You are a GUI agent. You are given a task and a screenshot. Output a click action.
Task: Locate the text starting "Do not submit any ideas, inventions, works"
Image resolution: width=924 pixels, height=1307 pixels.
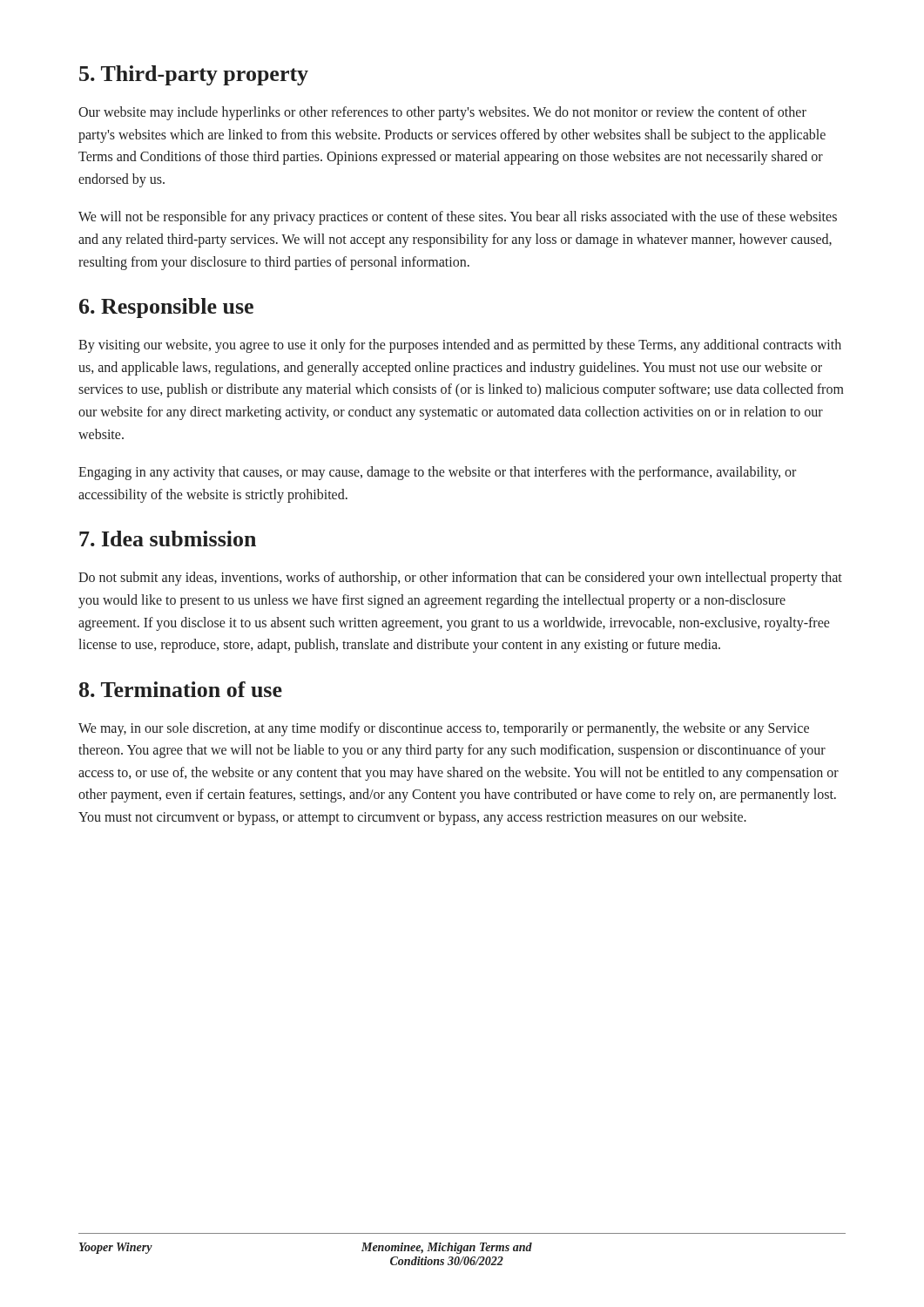(x=460, y=611)
